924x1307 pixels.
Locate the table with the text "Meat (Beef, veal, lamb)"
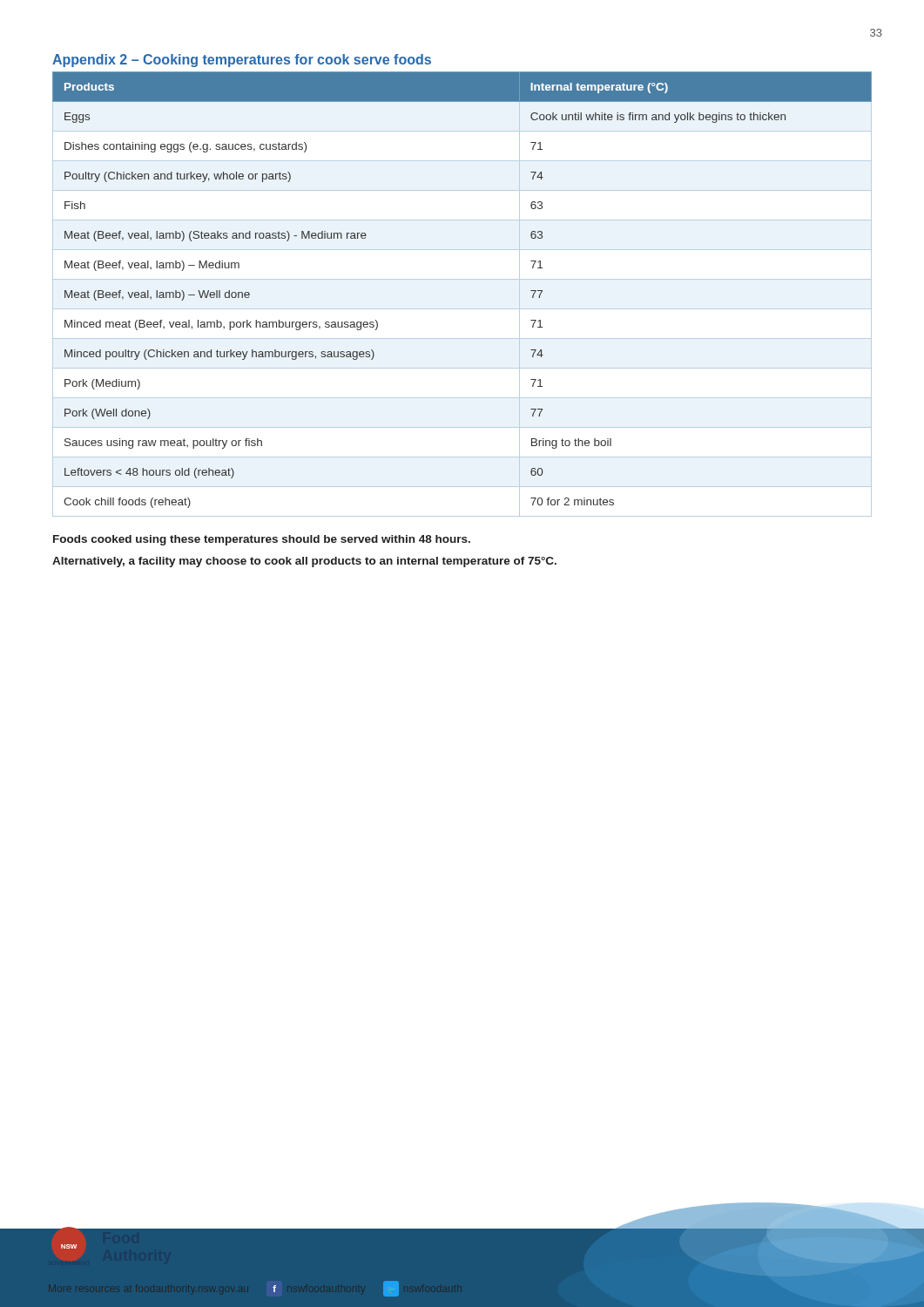point(462,294)
